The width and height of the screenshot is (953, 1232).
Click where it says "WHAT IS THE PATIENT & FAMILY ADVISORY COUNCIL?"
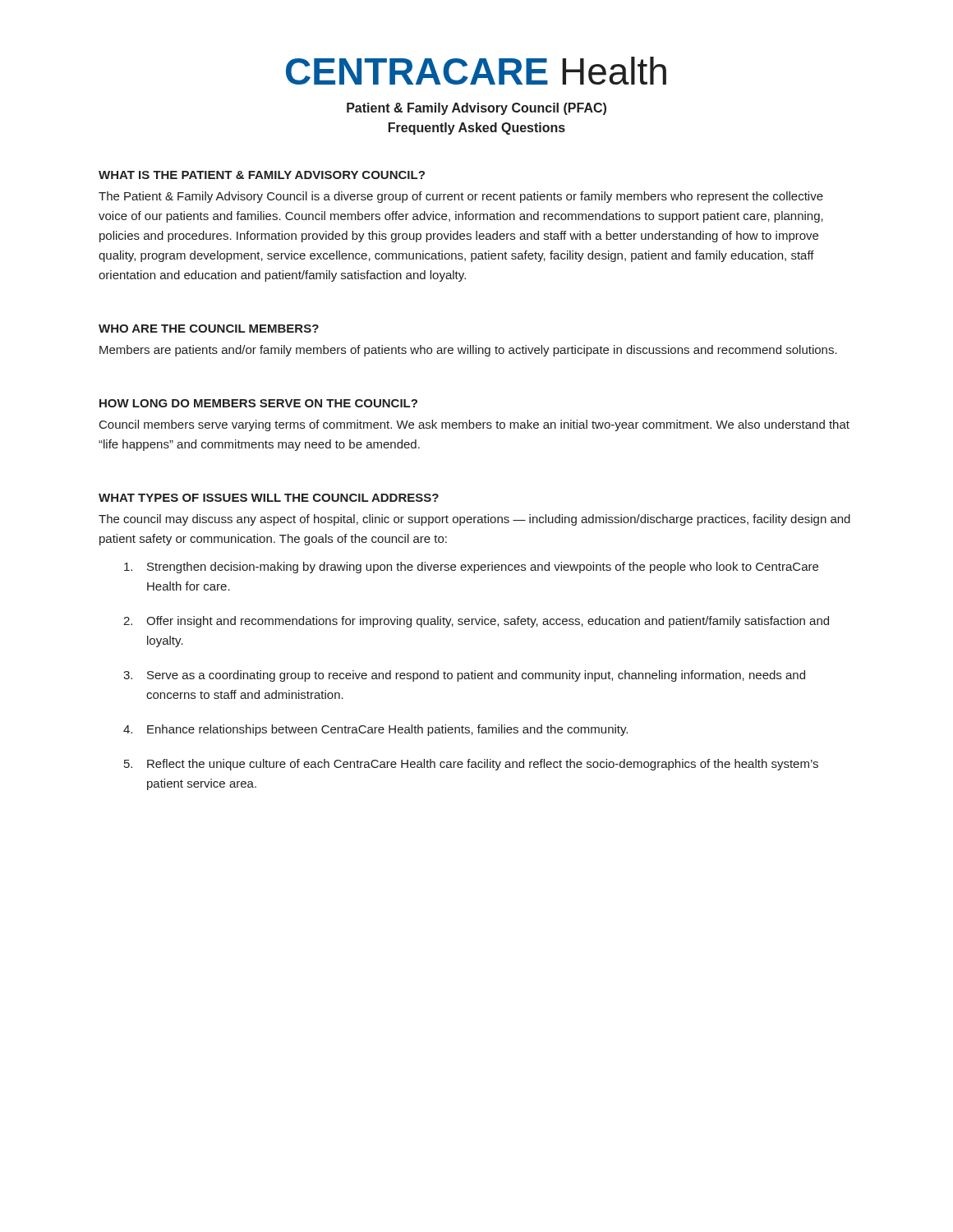click(x=262, y=175)
